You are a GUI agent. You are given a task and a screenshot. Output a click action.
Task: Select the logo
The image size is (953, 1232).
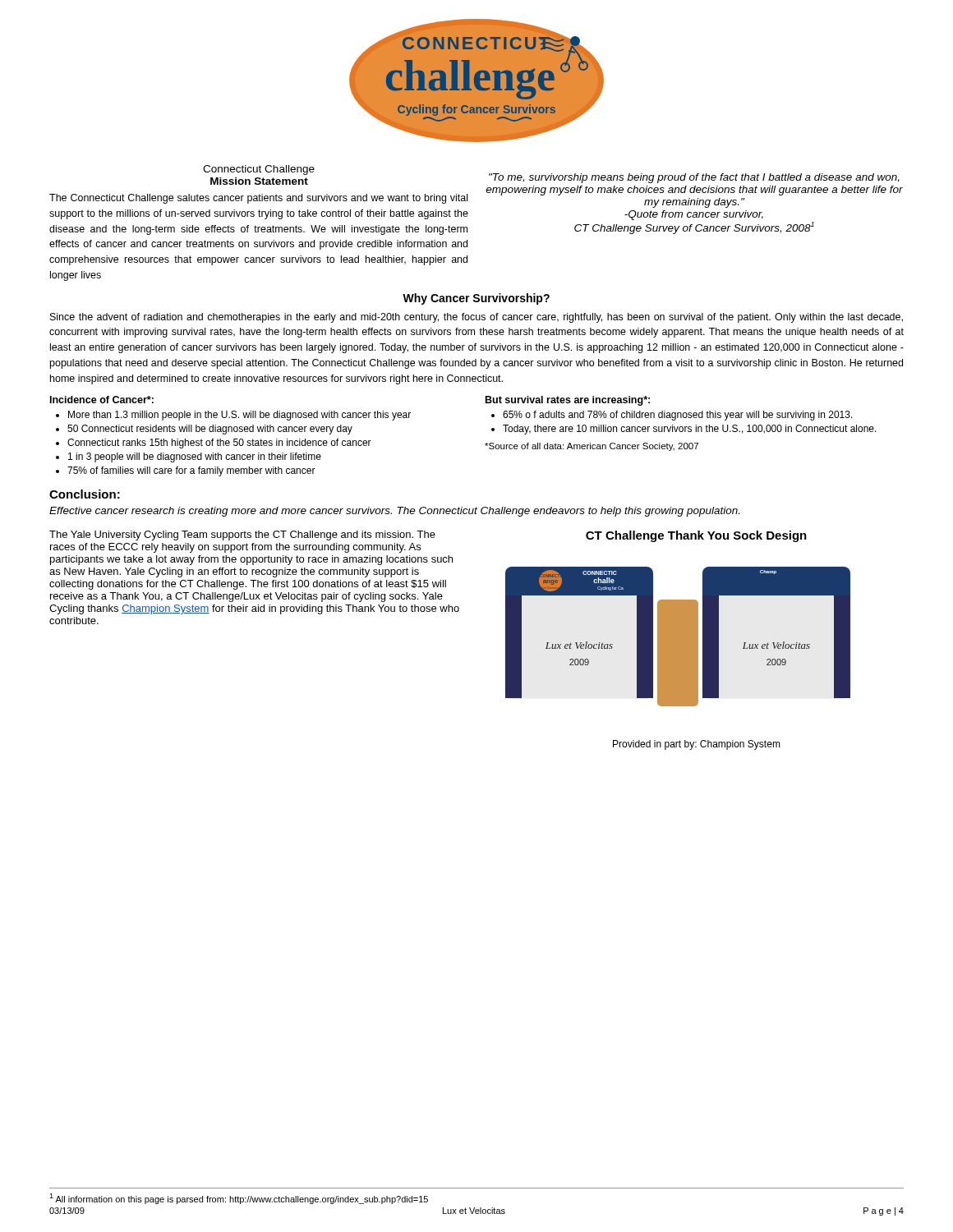[x=476, y=81]
